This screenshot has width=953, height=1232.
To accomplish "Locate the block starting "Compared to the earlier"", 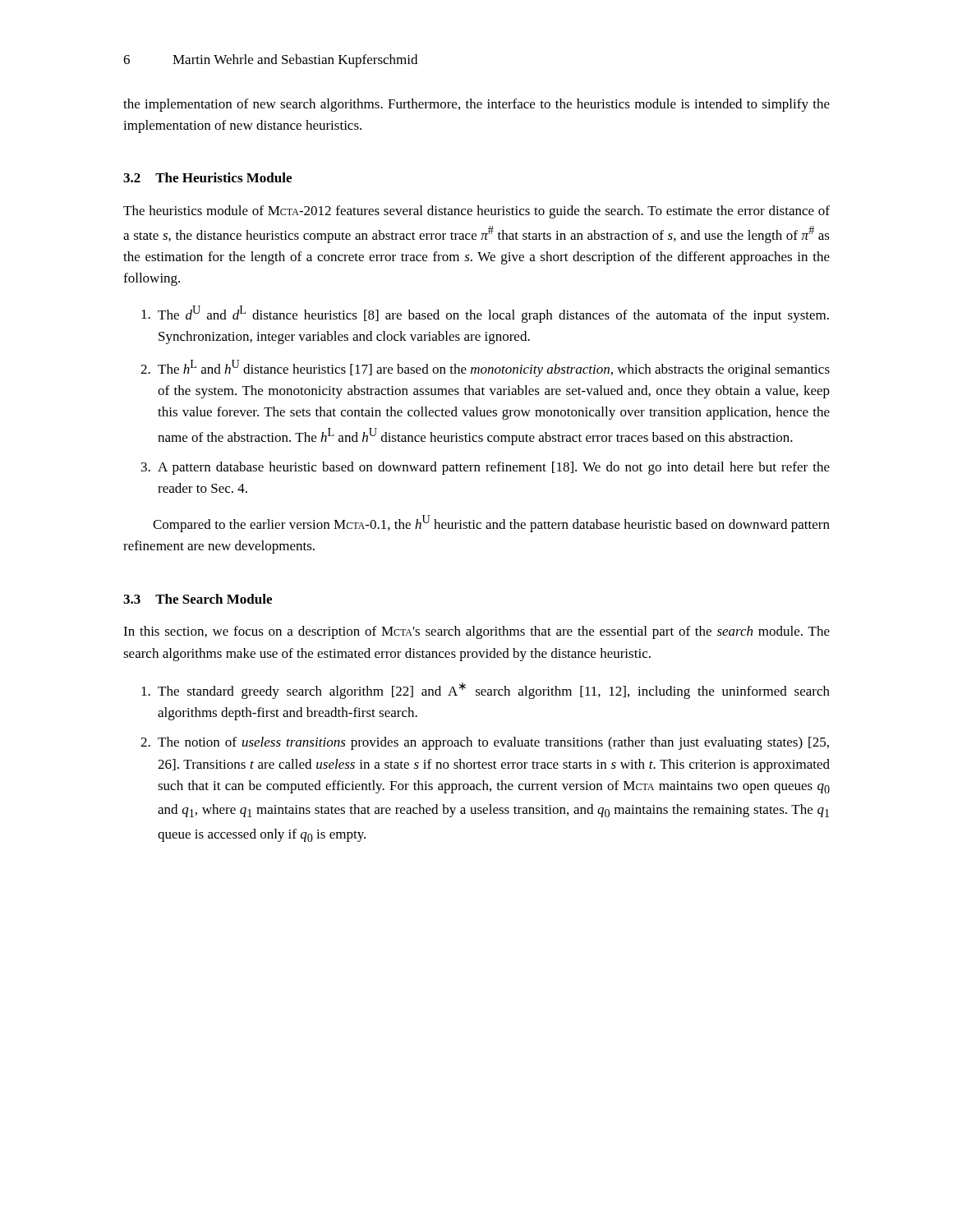I will coord(476,533).
